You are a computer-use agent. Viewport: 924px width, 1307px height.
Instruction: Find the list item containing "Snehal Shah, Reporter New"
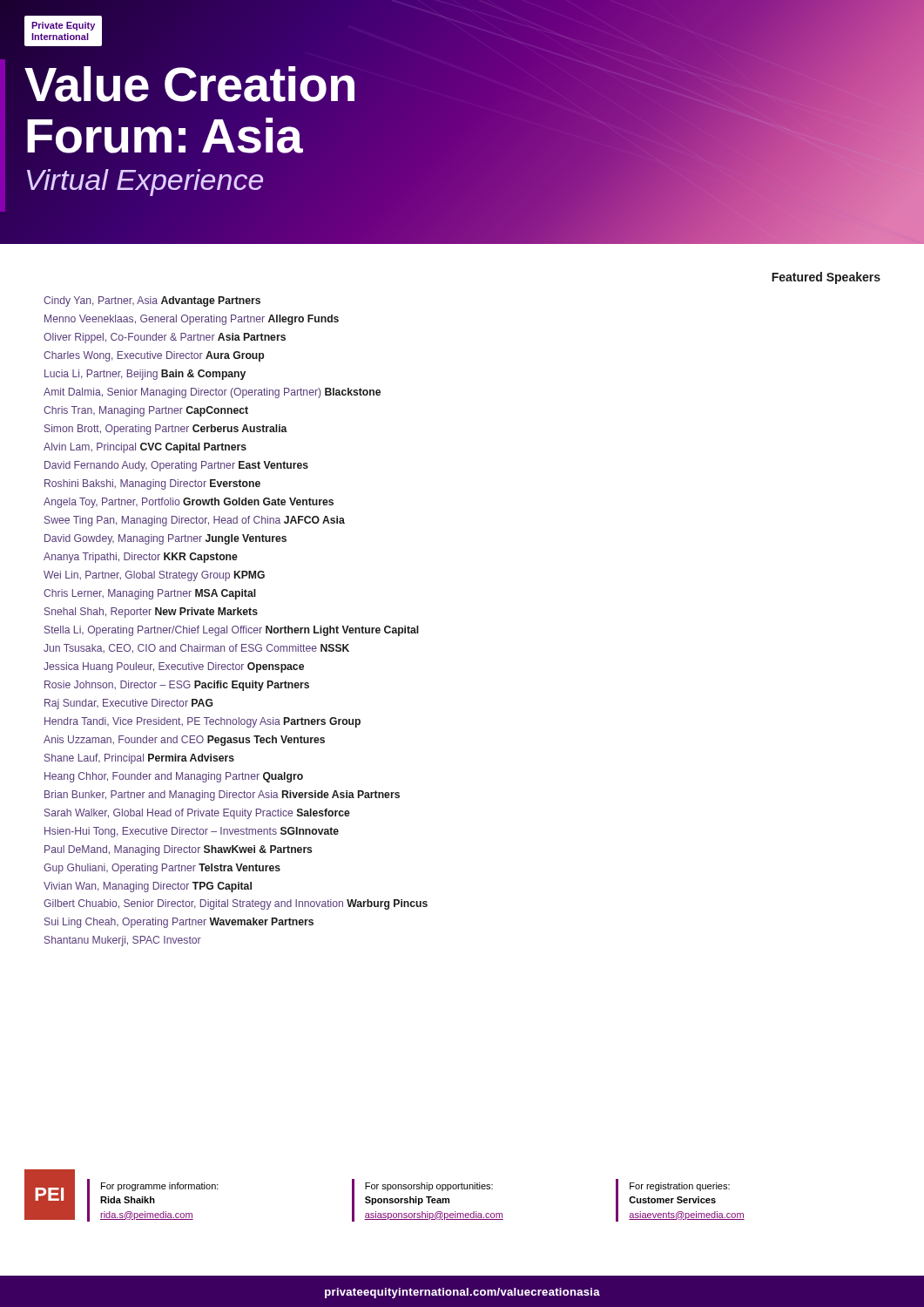[x=151, y=611]
